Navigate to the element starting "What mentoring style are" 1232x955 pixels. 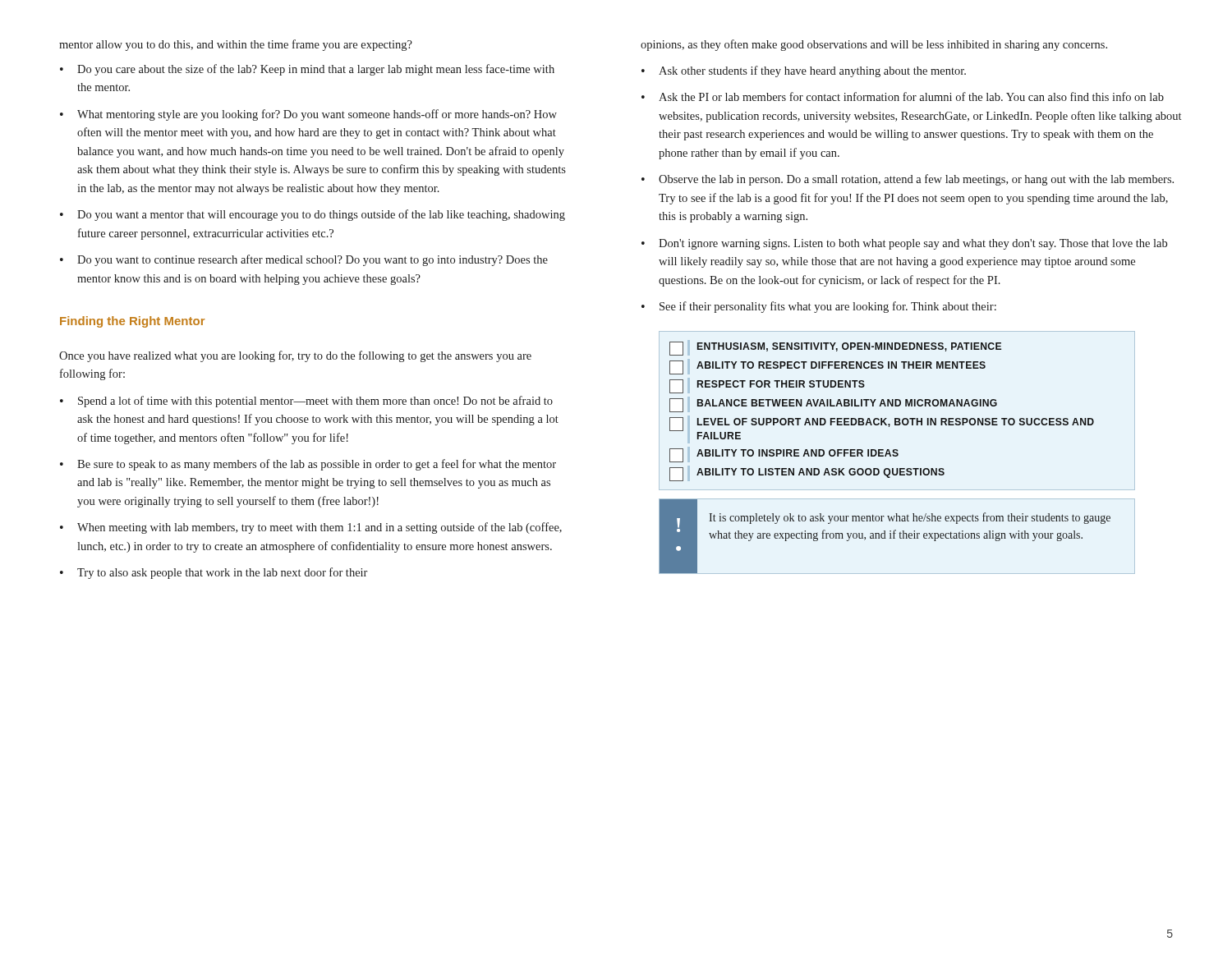pos(321,151)
